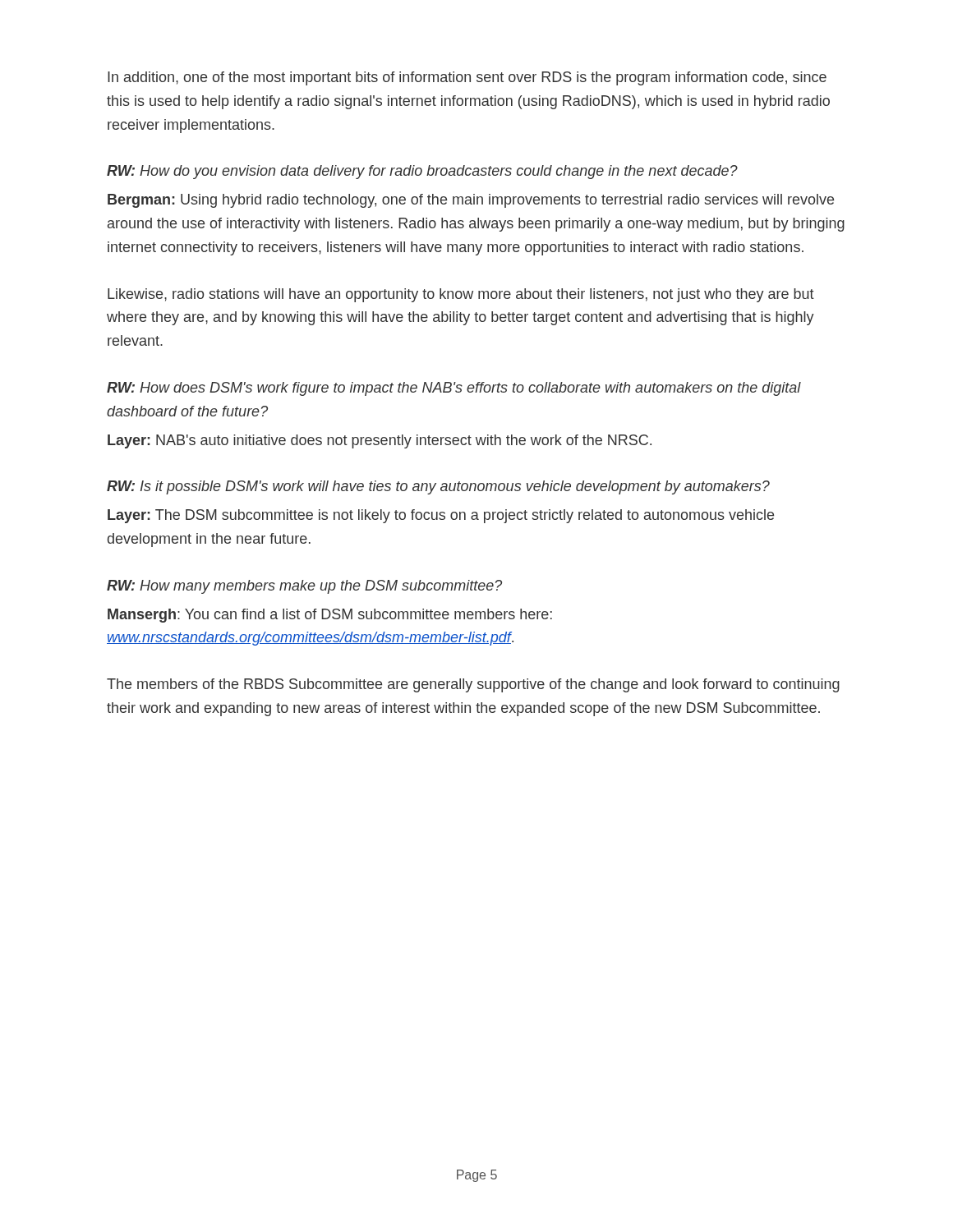Click the passage that begins "RW: How does DSM's work figure"
This screenshot has height=1232, width=953.
point(454,389)
